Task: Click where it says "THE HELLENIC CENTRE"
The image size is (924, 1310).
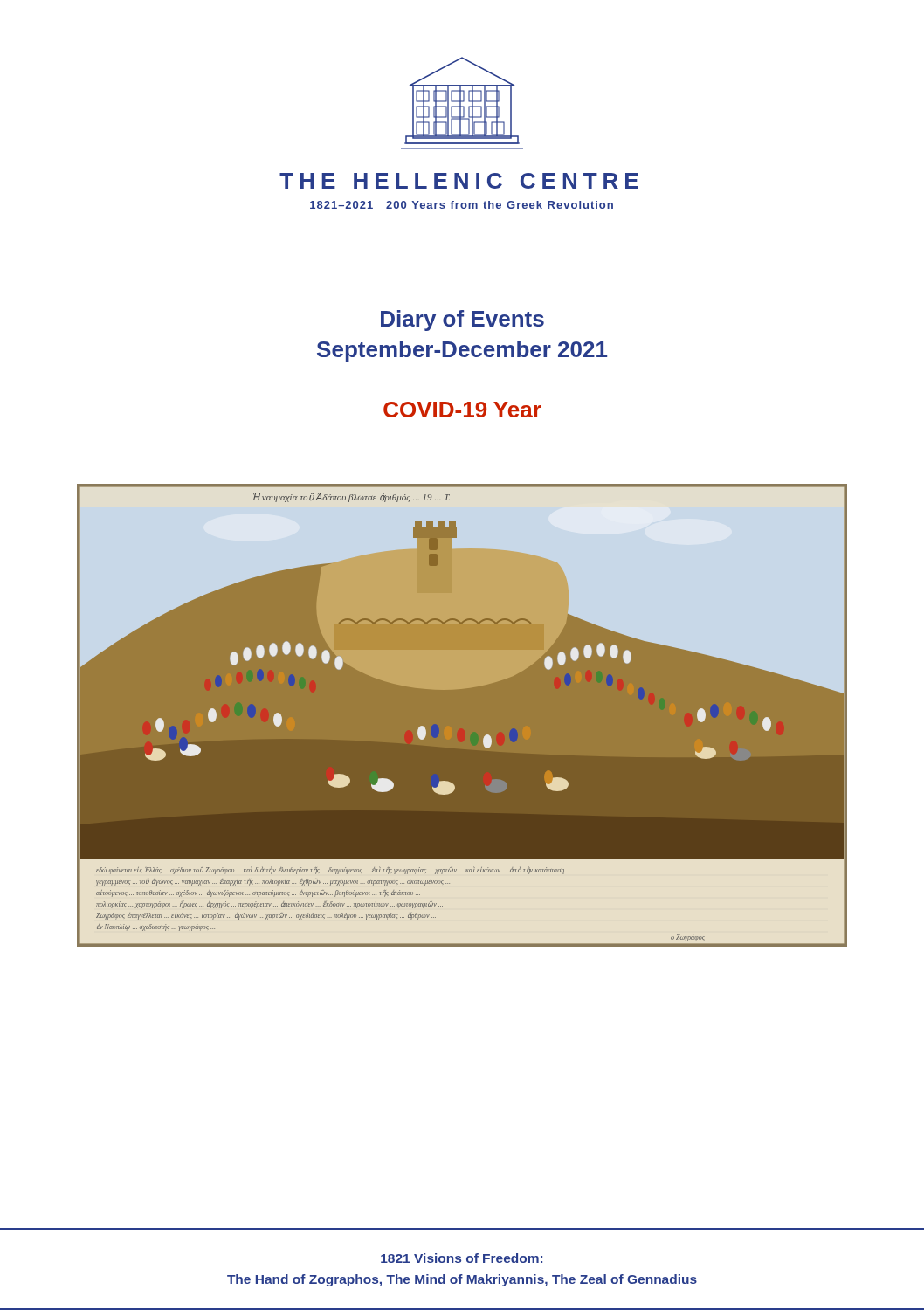Action: point(462,181)
